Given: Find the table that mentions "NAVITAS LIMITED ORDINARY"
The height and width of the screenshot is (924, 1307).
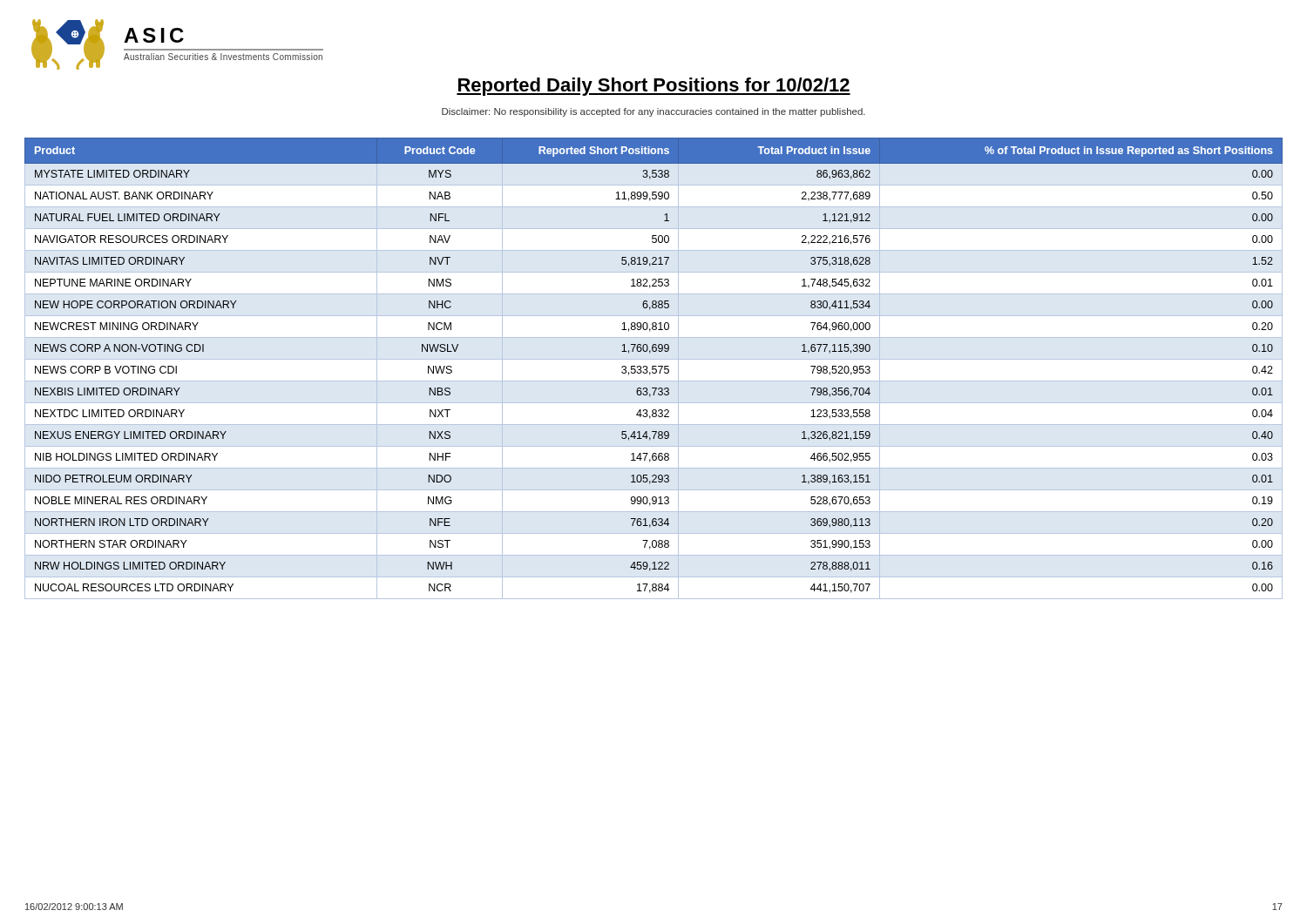Looking at the screenshot, I should point(654,368).
